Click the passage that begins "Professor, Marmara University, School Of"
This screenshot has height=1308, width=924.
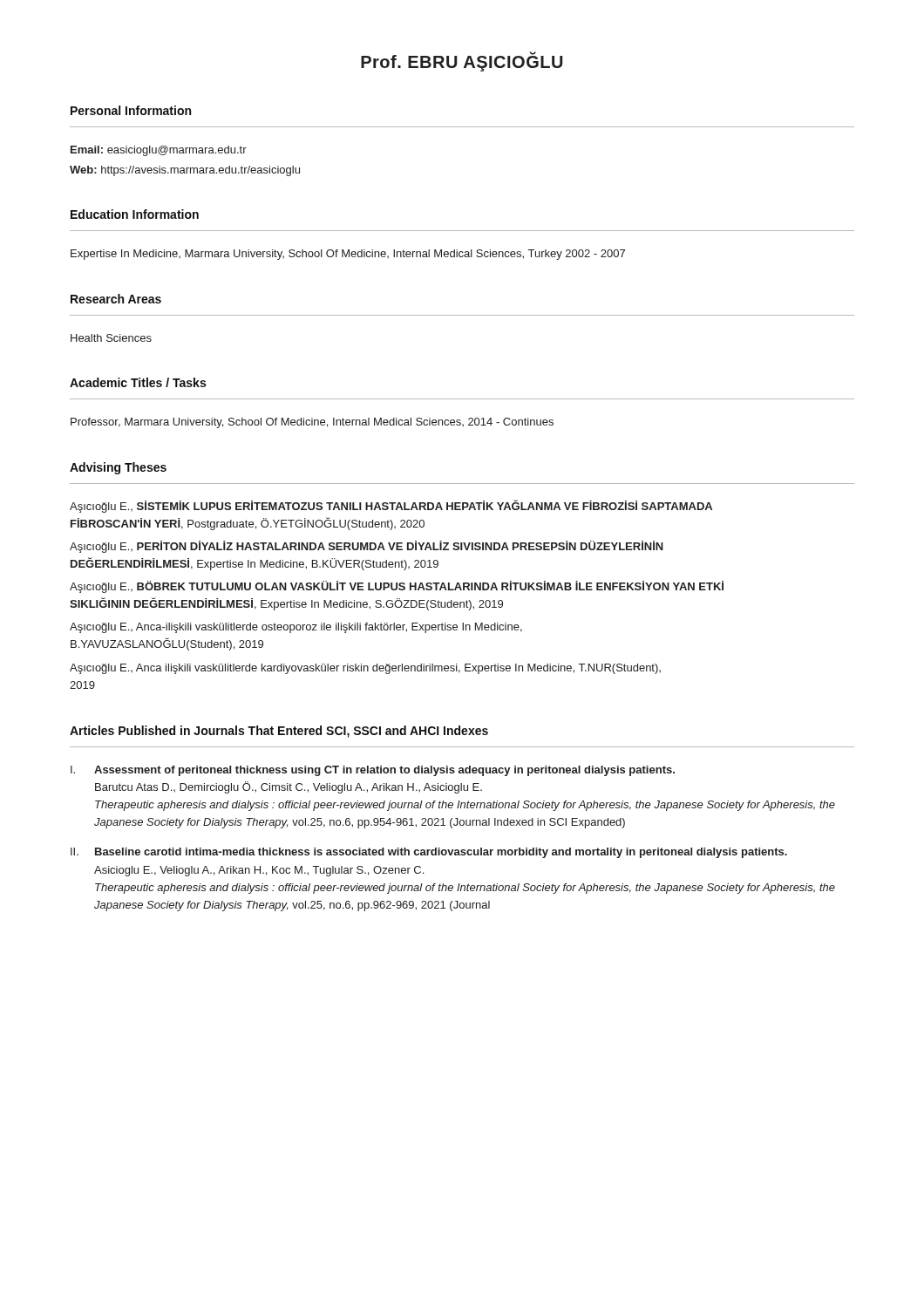tap(312, 422)
